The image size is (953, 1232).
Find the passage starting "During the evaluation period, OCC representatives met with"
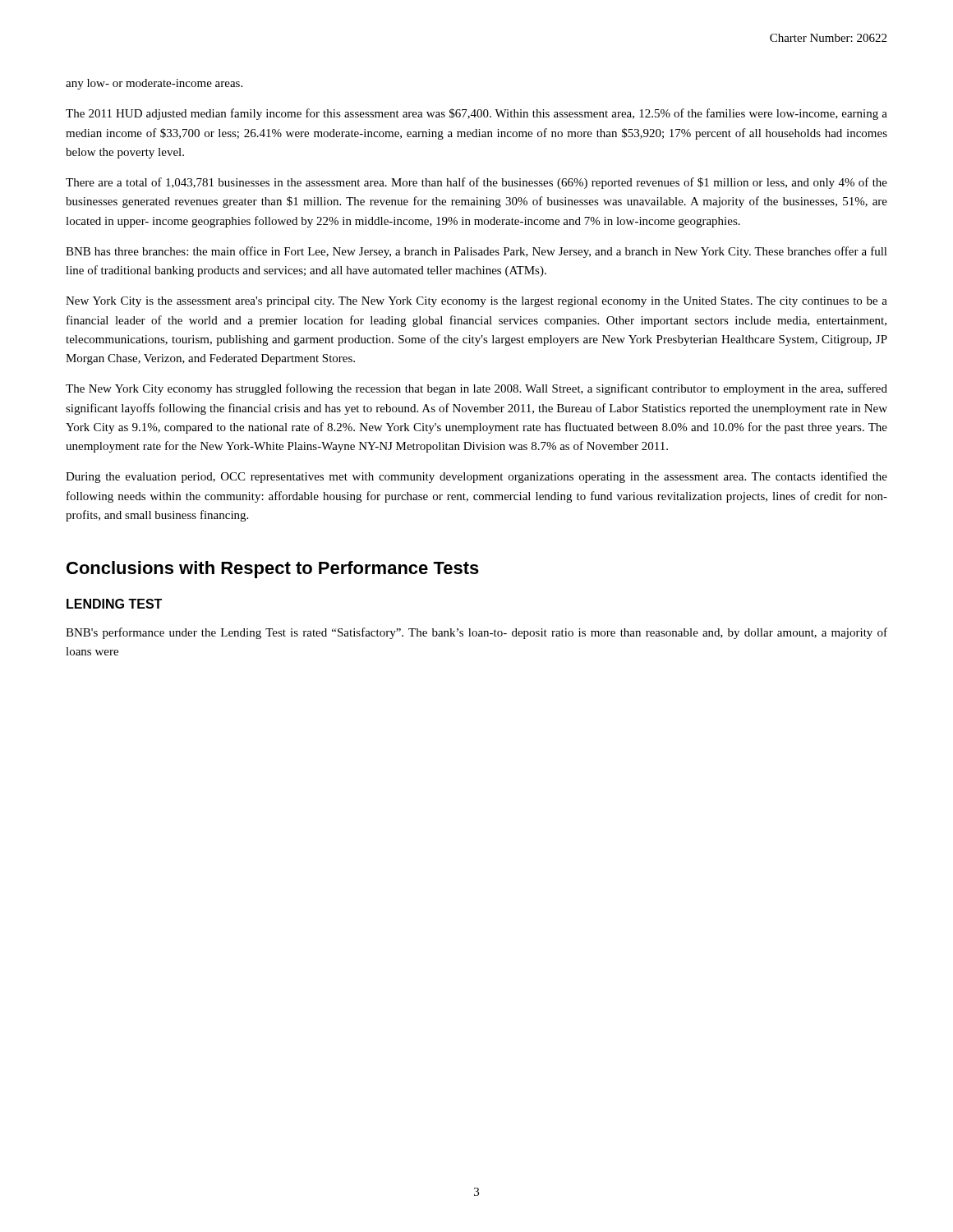[476, 496]
